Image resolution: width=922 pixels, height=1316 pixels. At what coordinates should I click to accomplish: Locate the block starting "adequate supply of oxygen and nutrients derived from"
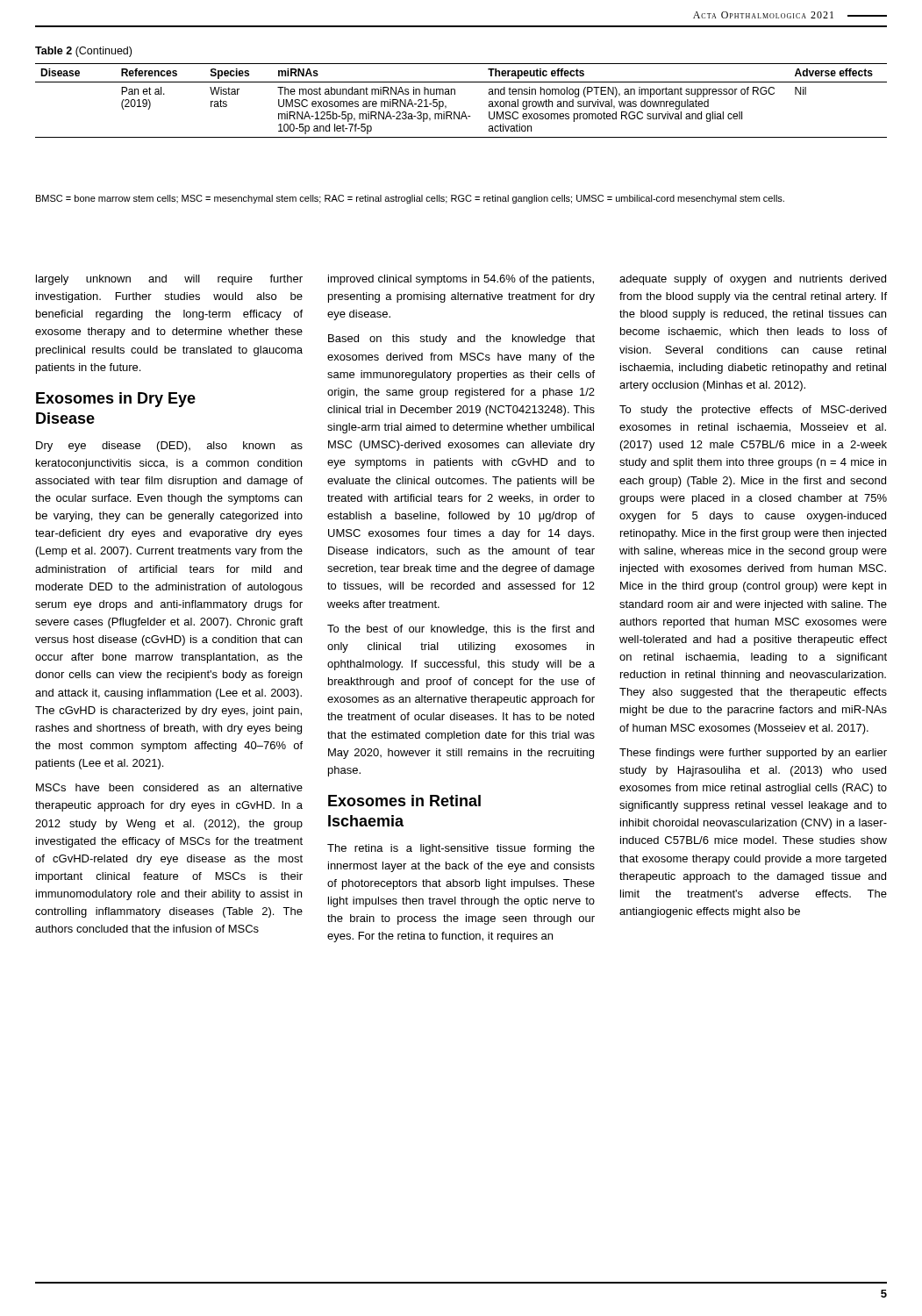point(753,332)
